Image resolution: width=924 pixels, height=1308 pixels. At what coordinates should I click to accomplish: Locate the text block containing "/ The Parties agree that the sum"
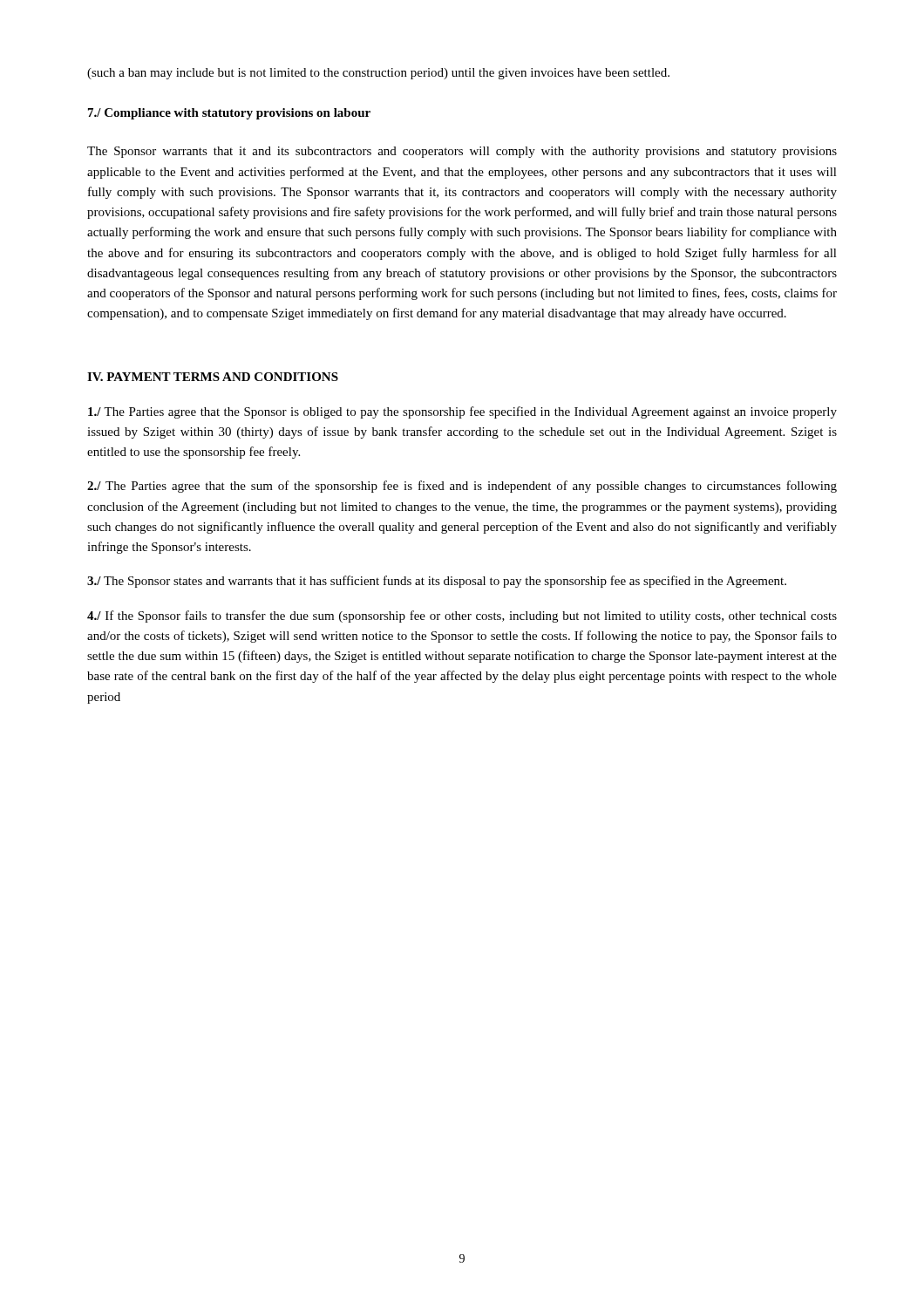pyautogui.click(x=462, y=516)
